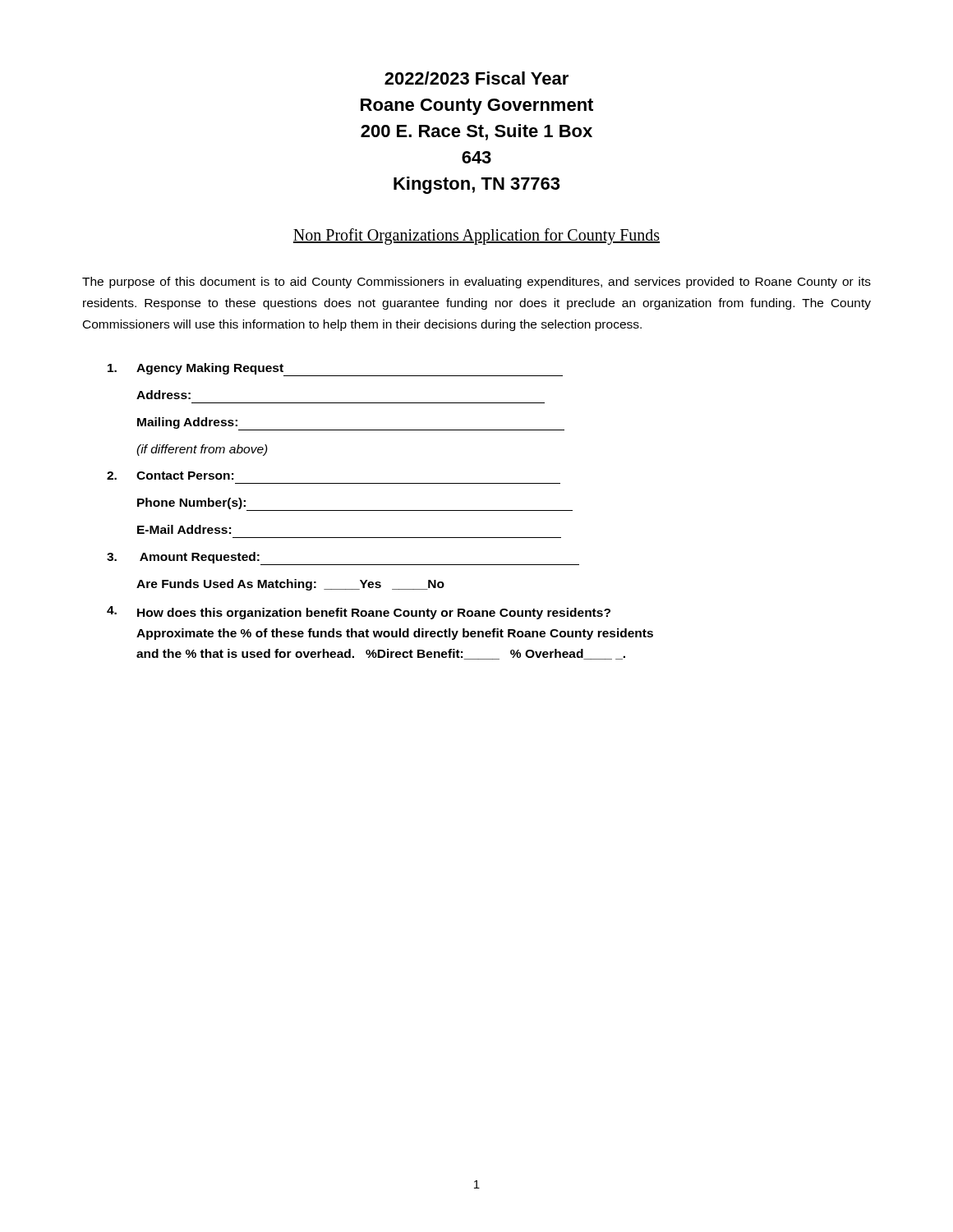Navigate to the block starting "2. Contact Person:"
The image size is (953, 1232).
[334, 476]
